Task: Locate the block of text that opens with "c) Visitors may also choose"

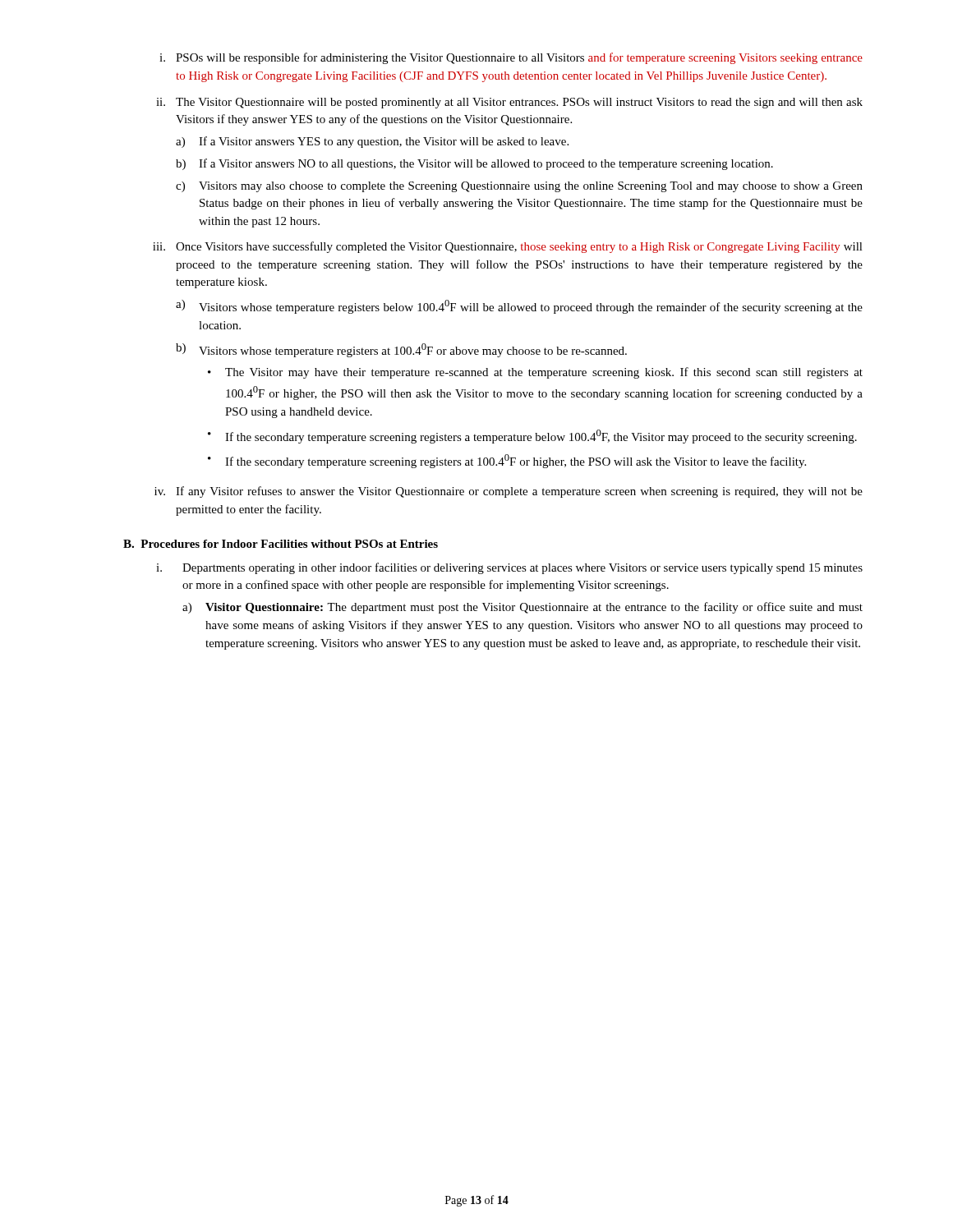Action: [519, 204]
